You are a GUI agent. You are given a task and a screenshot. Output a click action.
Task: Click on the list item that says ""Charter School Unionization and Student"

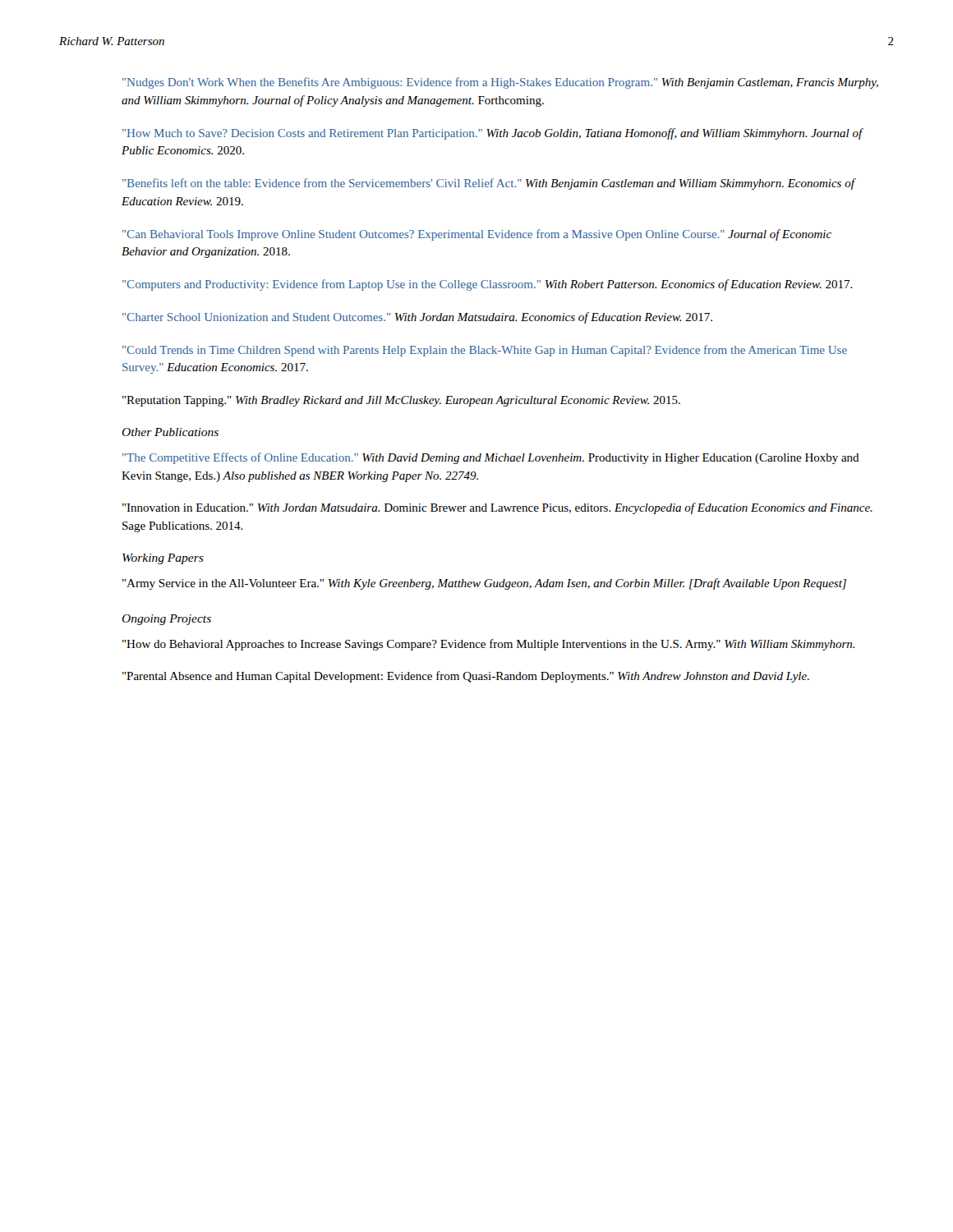tap(417, 317)
